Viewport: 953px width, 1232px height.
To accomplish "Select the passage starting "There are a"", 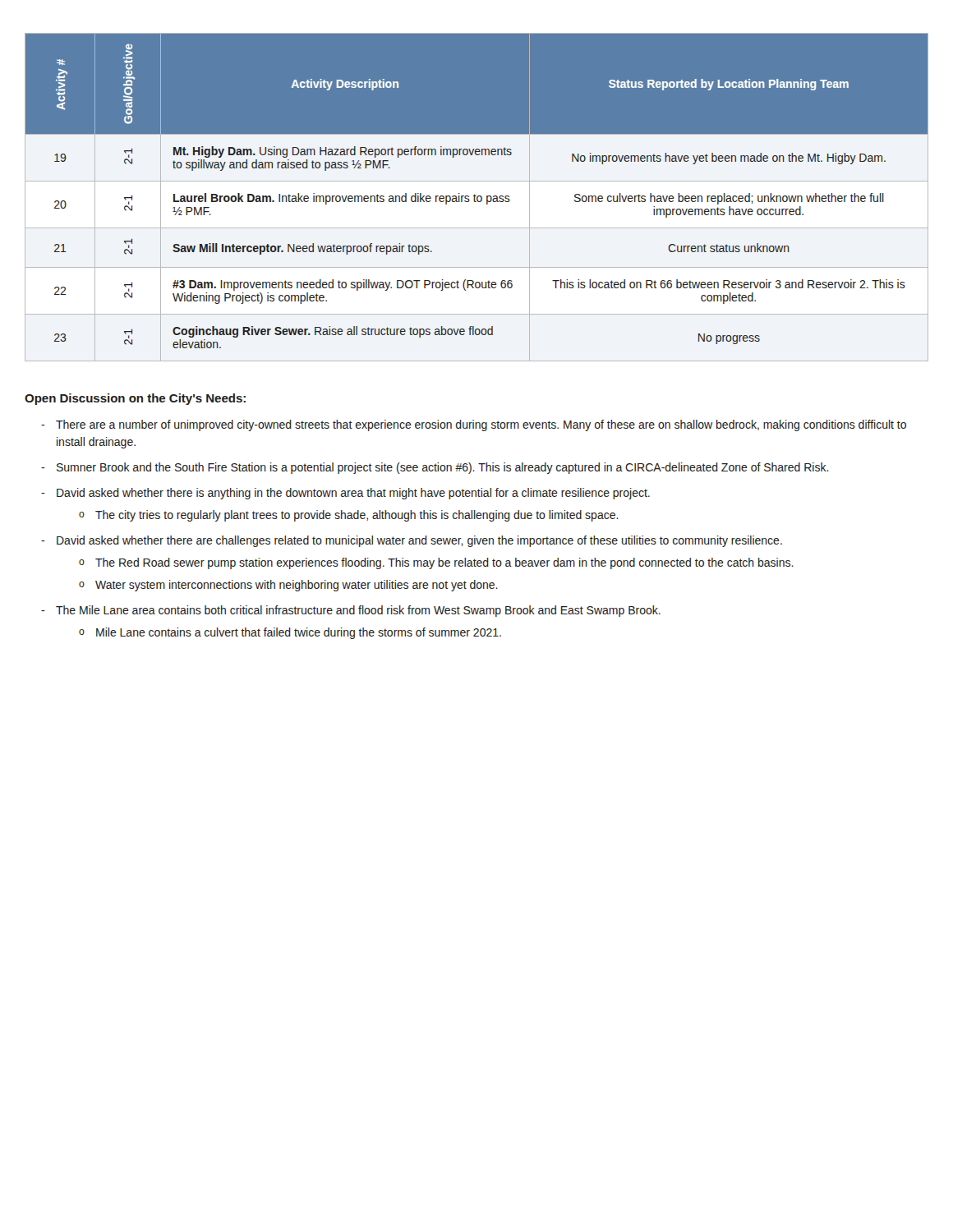I will pyautogui.click(x=481, y=433).
